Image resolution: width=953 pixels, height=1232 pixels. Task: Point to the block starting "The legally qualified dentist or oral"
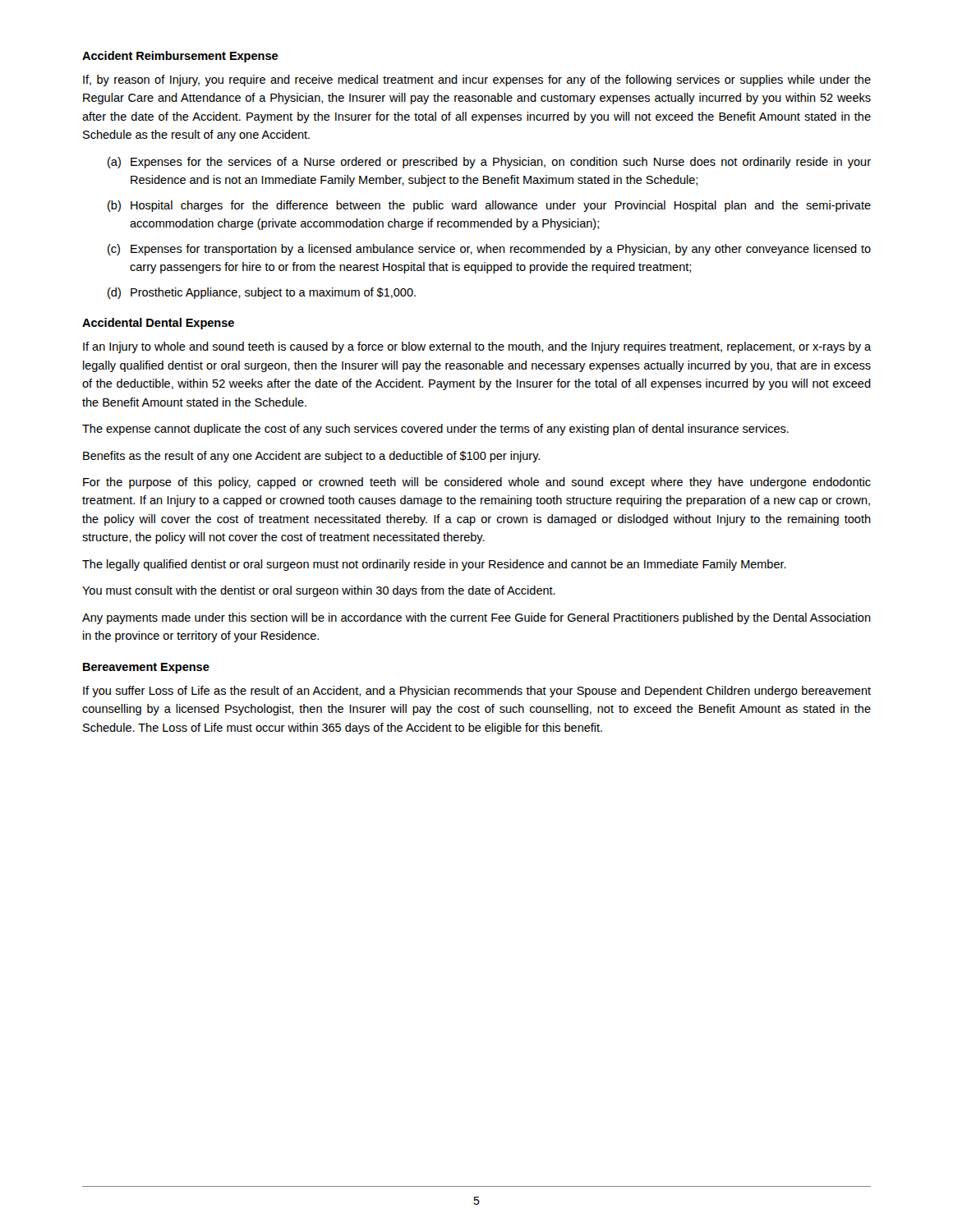click(x=434, y=564)
